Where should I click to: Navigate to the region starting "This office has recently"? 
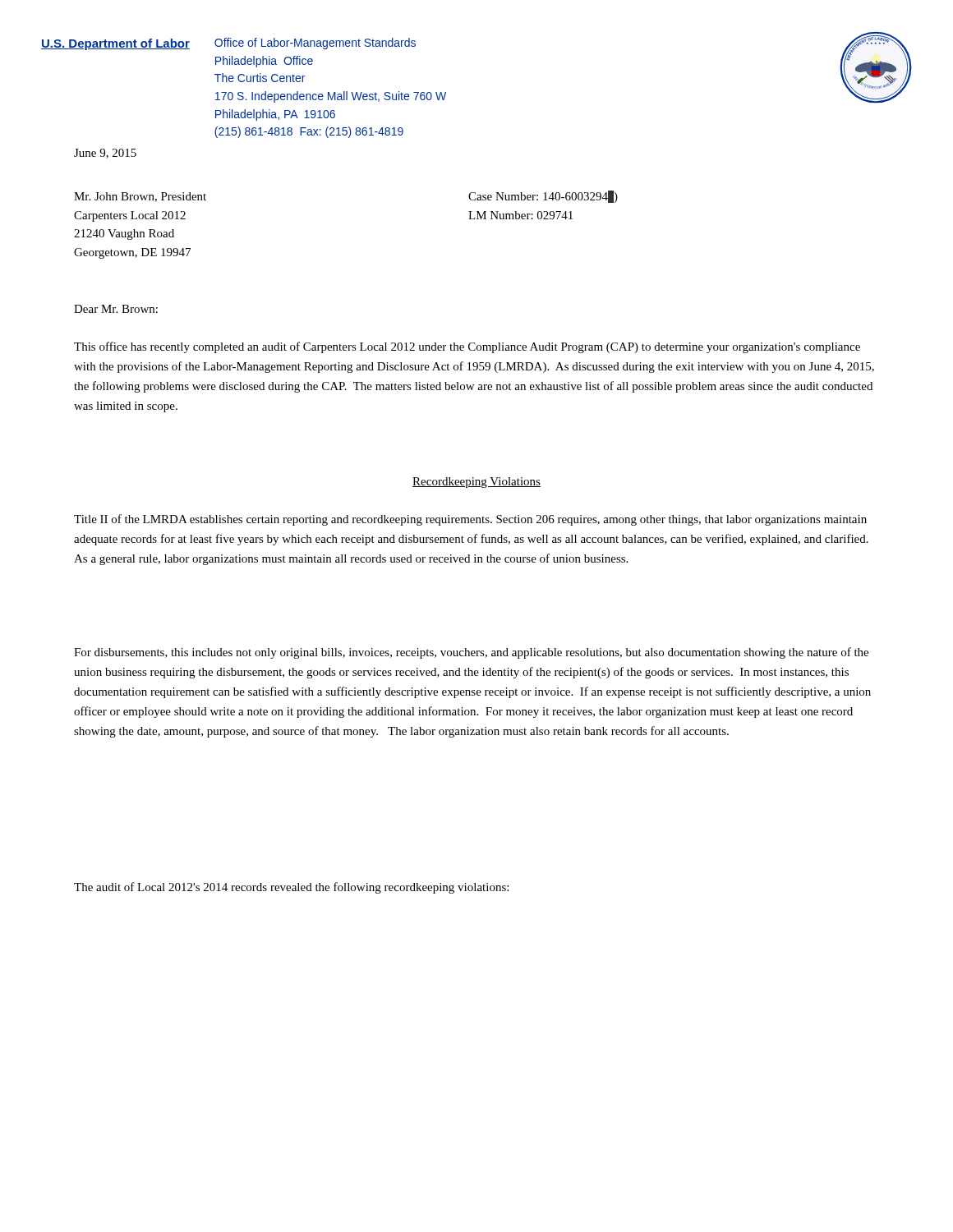(x=474, y=376)
